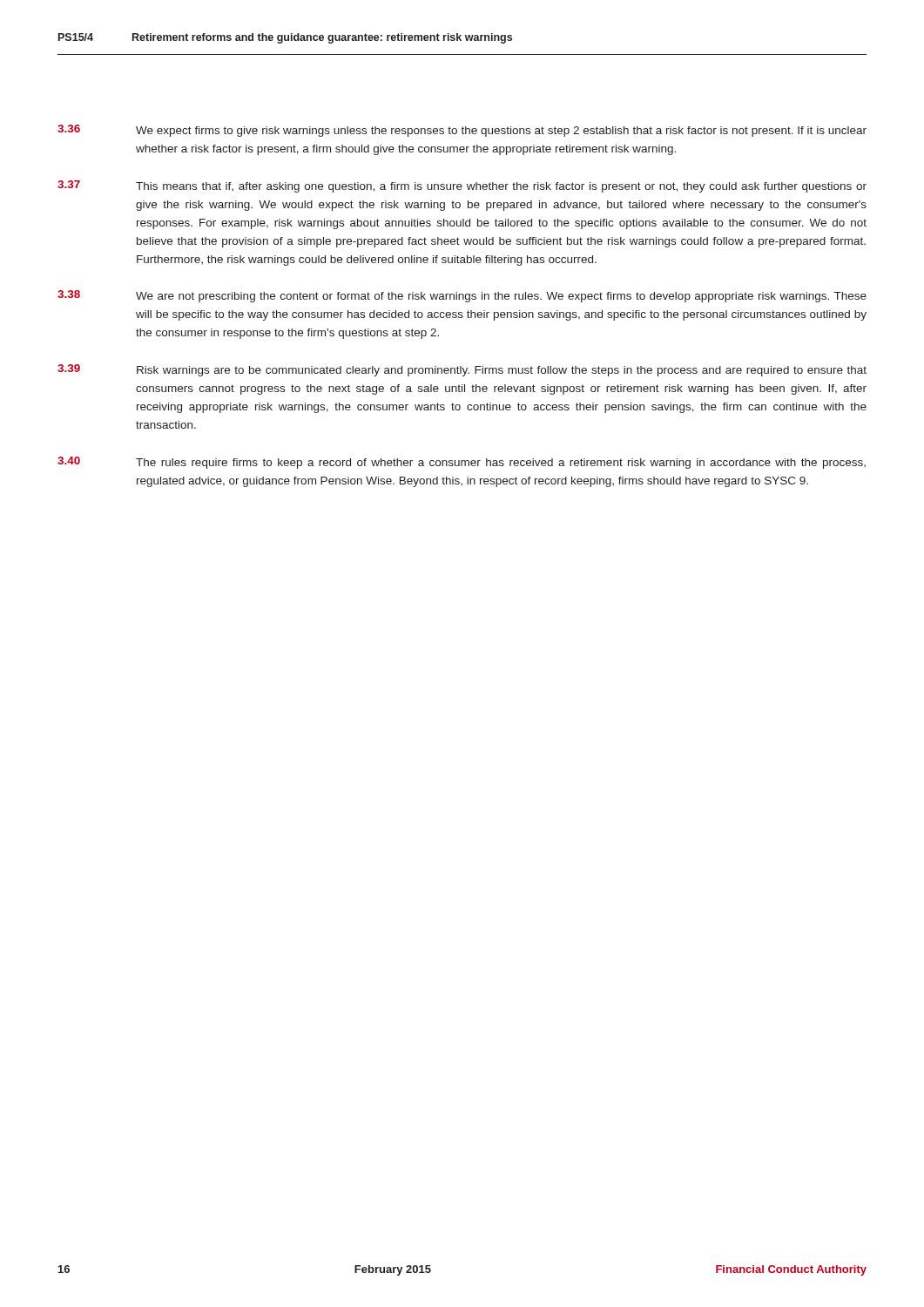Point to the text block starting "3.40 The rules require firms"

click(462, 472)
